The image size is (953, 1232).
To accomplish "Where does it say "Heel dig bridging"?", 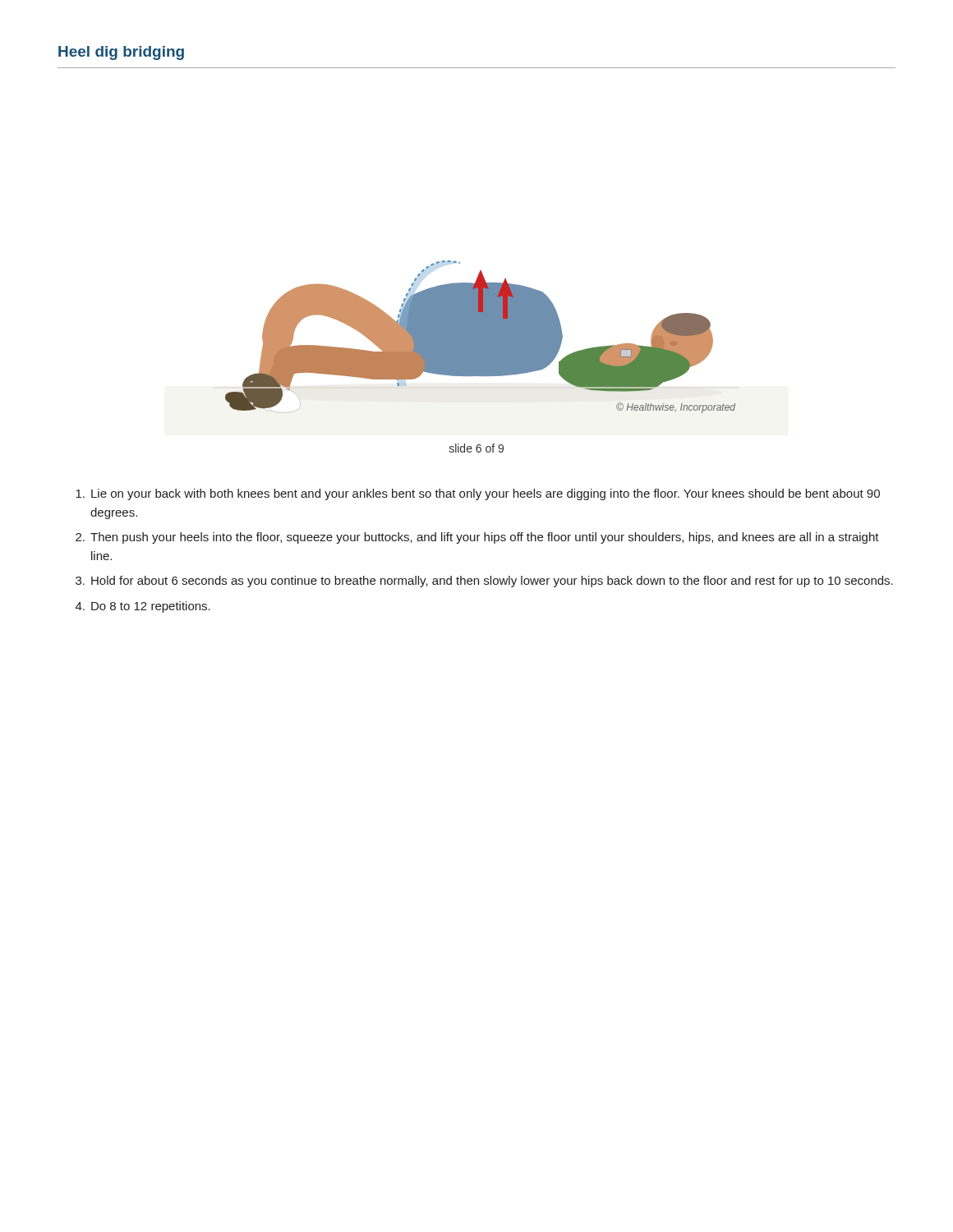I will point(121,53).
